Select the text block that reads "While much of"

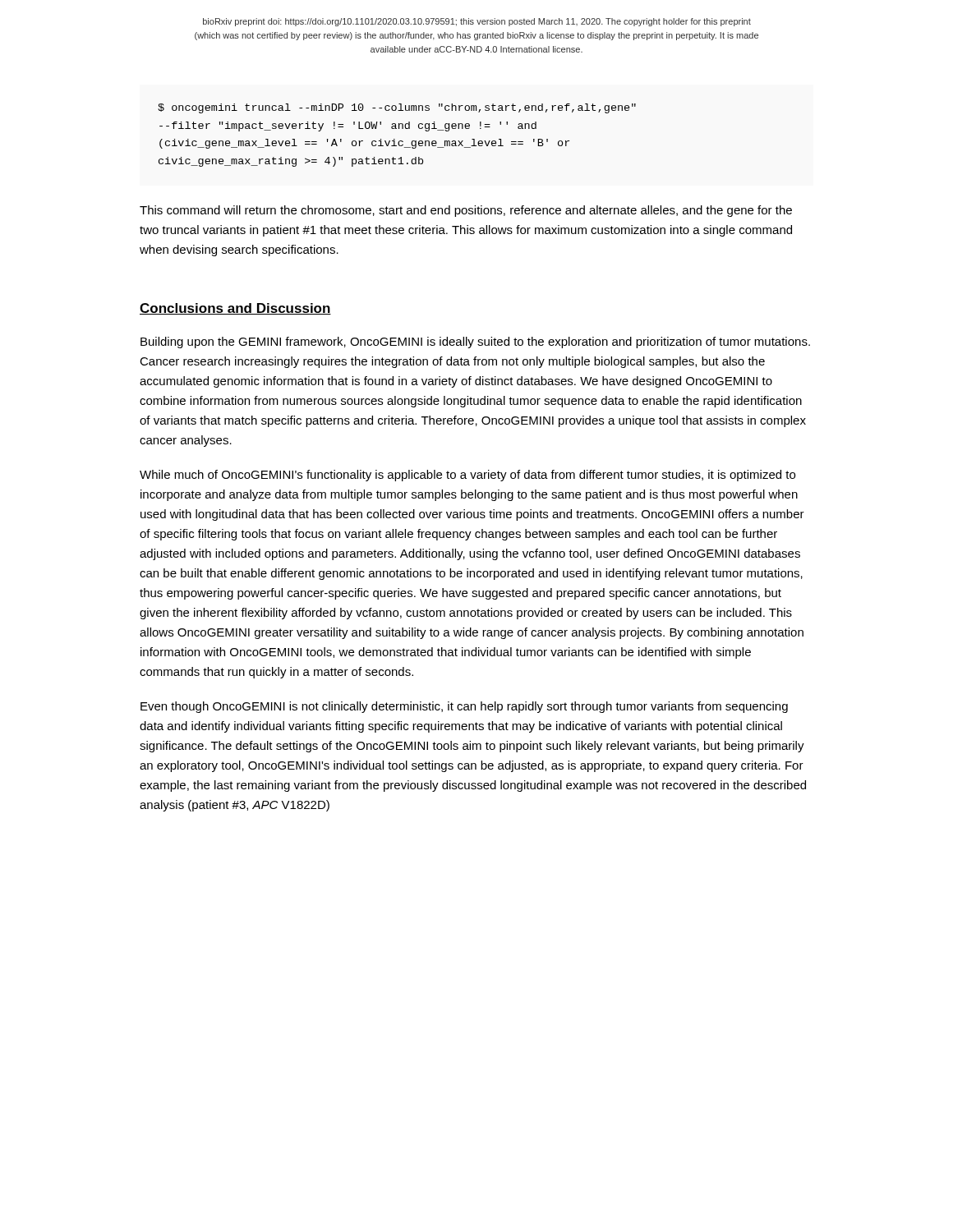(472, 572)
